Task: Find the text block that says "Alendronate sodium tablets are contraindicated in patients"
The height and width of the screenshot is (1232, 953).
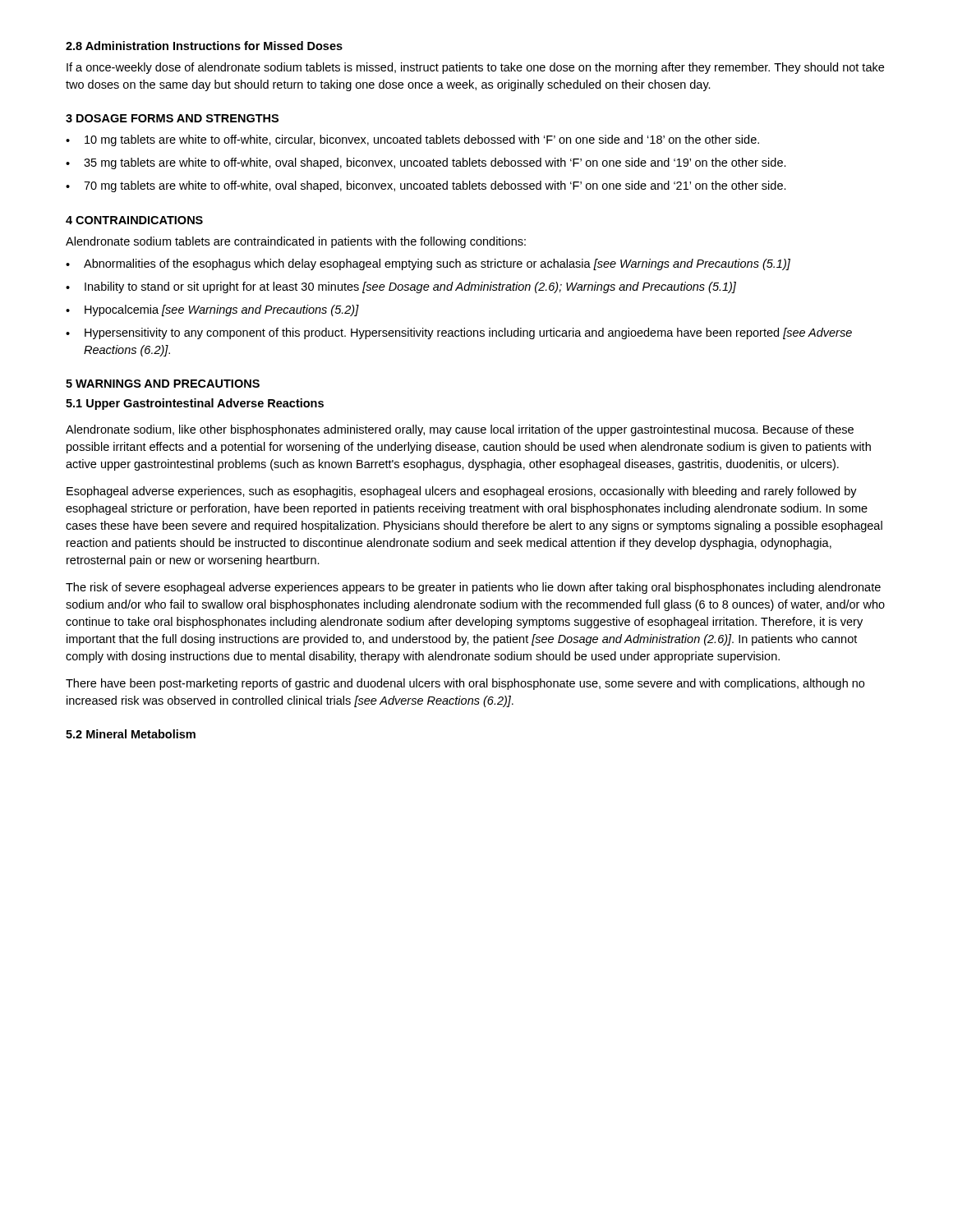Action: click(x=296, y=242)
